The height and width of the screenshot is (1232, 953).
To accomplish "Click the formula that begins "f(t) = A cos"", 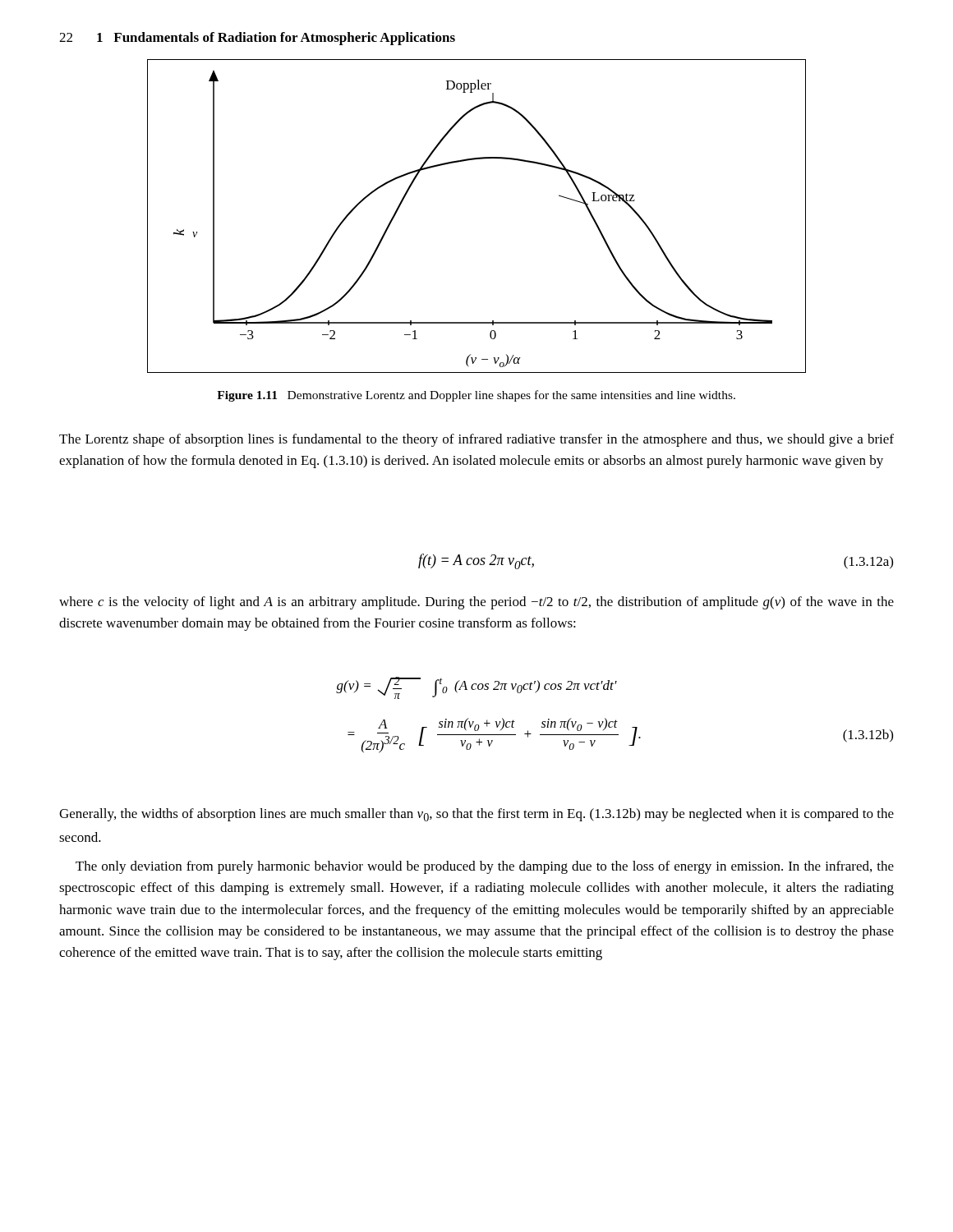I will 474,561.
